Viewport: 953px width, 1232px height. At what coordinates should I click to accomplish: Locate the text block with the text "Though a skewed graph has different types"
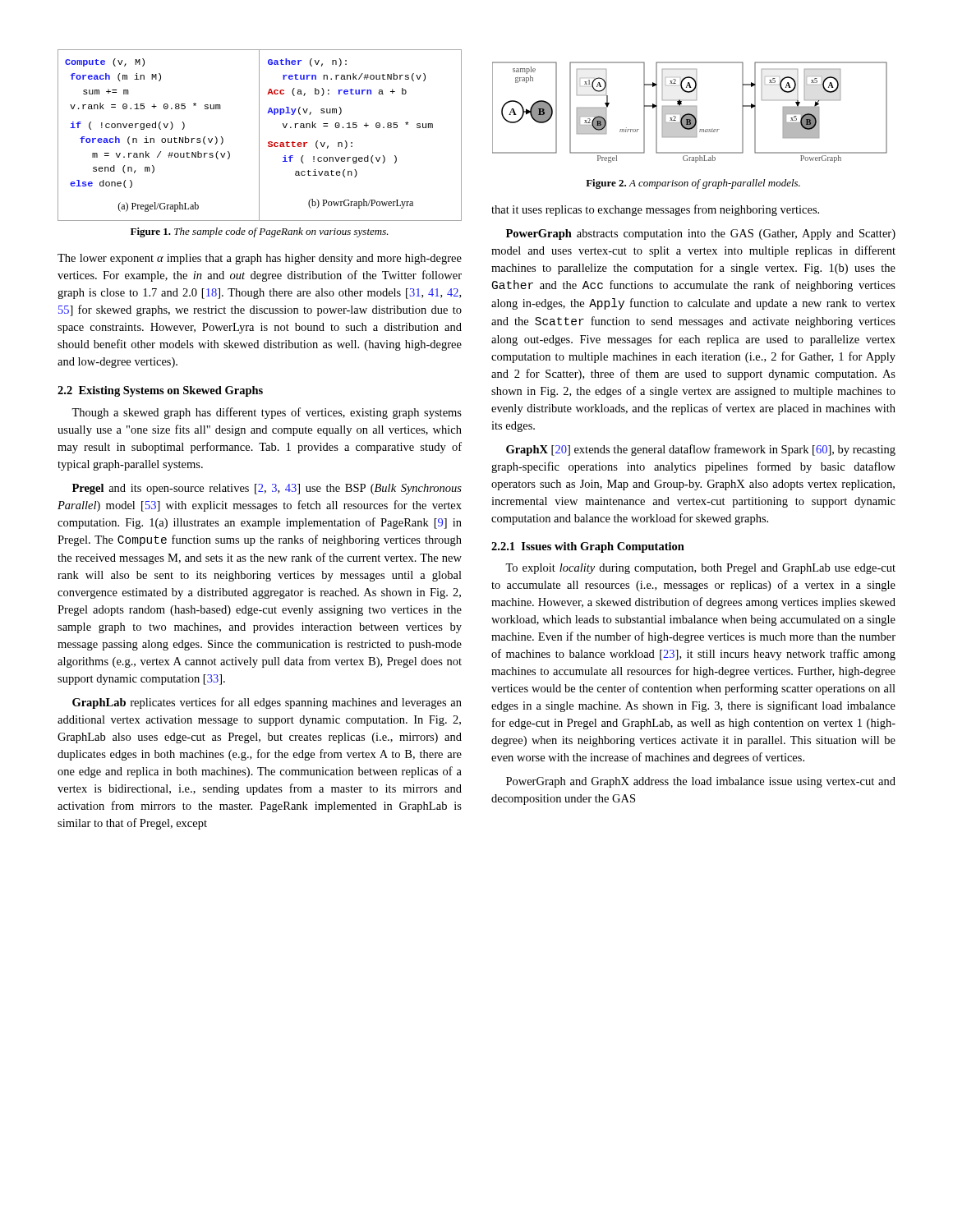[260, 438]
